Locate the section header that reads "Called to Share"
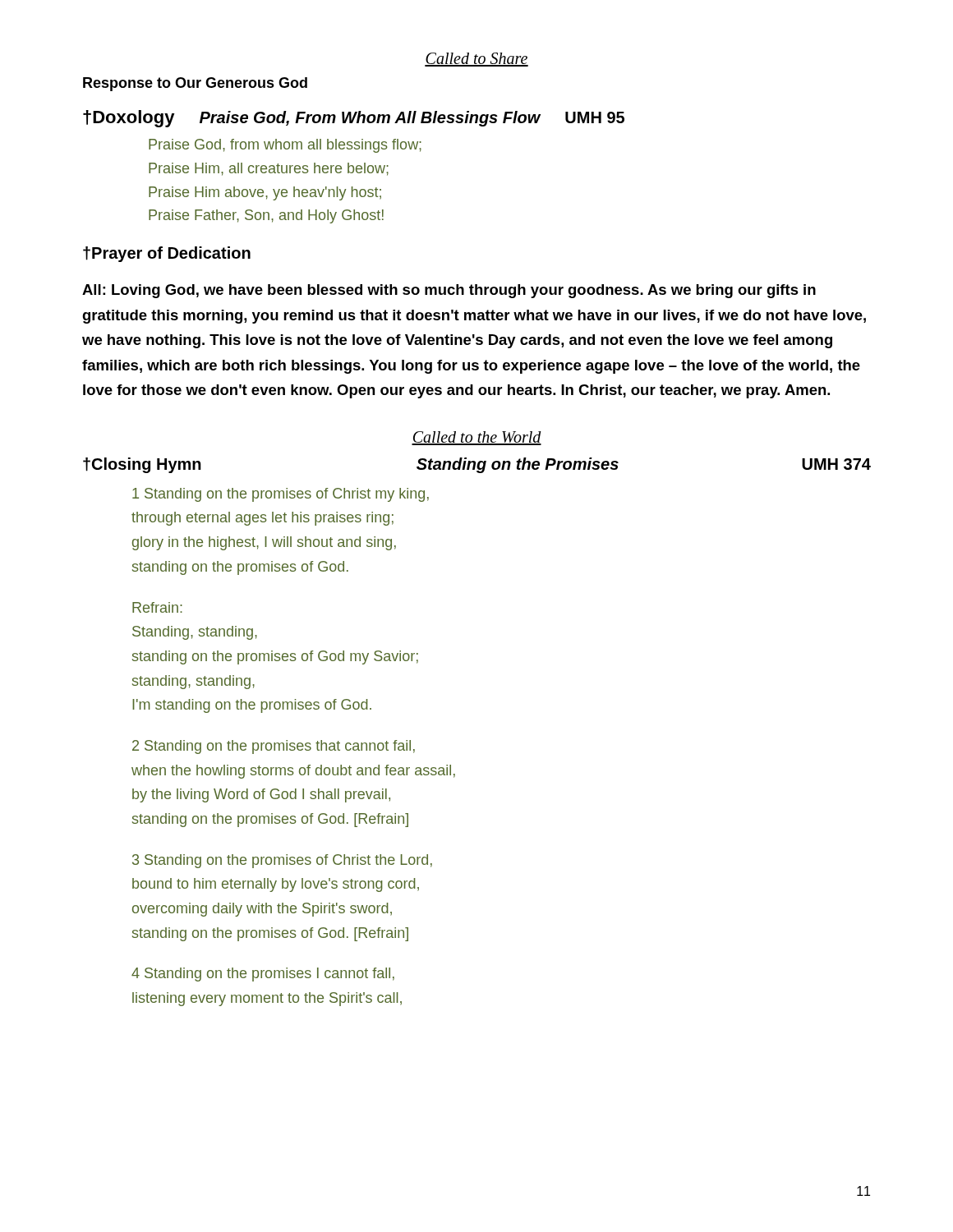Viewport: 953px width, 1232px height. pyautogui.click(x=476, y=58)
